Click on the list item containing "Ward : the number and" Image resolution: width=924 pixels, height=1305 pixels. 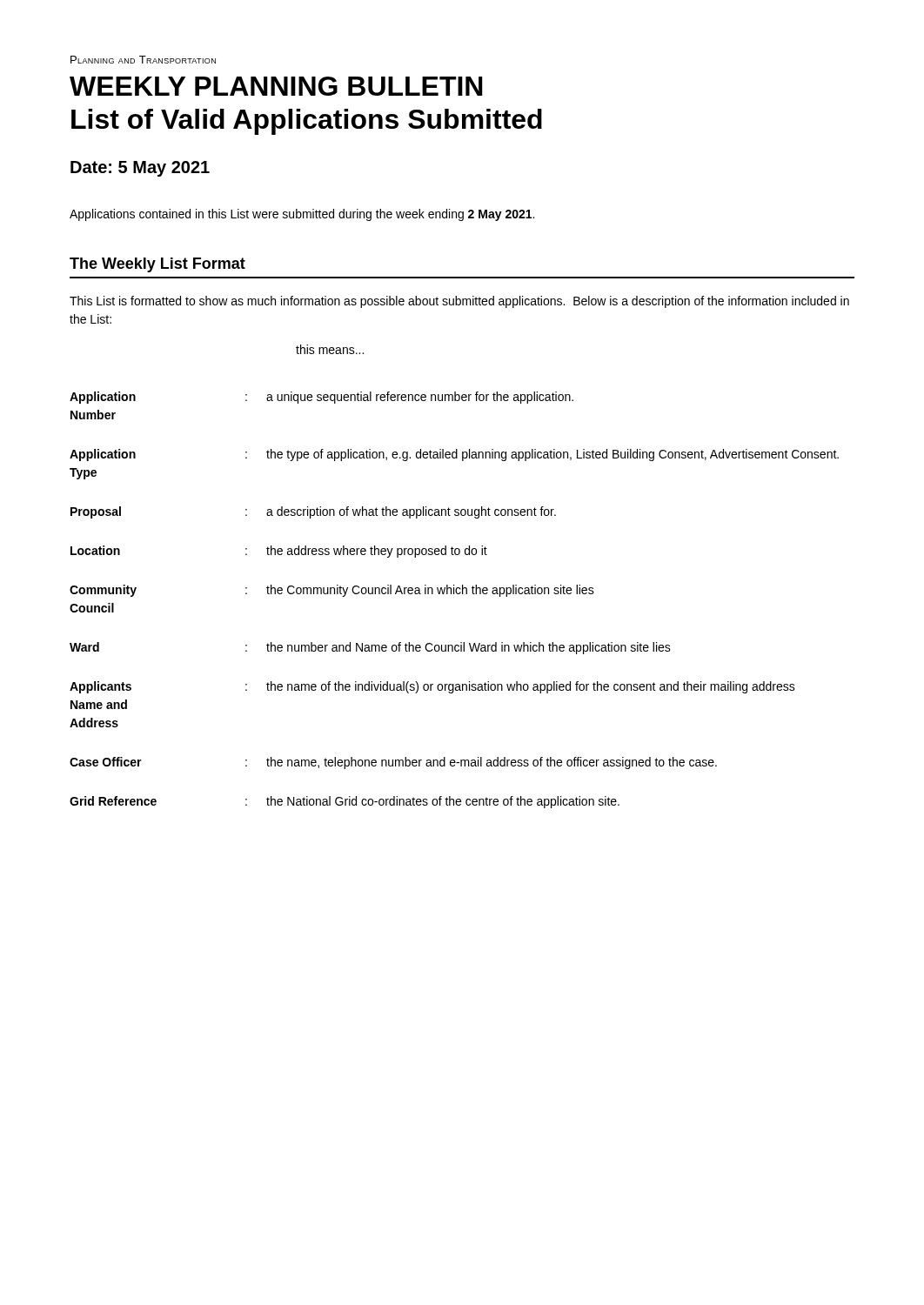[462, 648]
